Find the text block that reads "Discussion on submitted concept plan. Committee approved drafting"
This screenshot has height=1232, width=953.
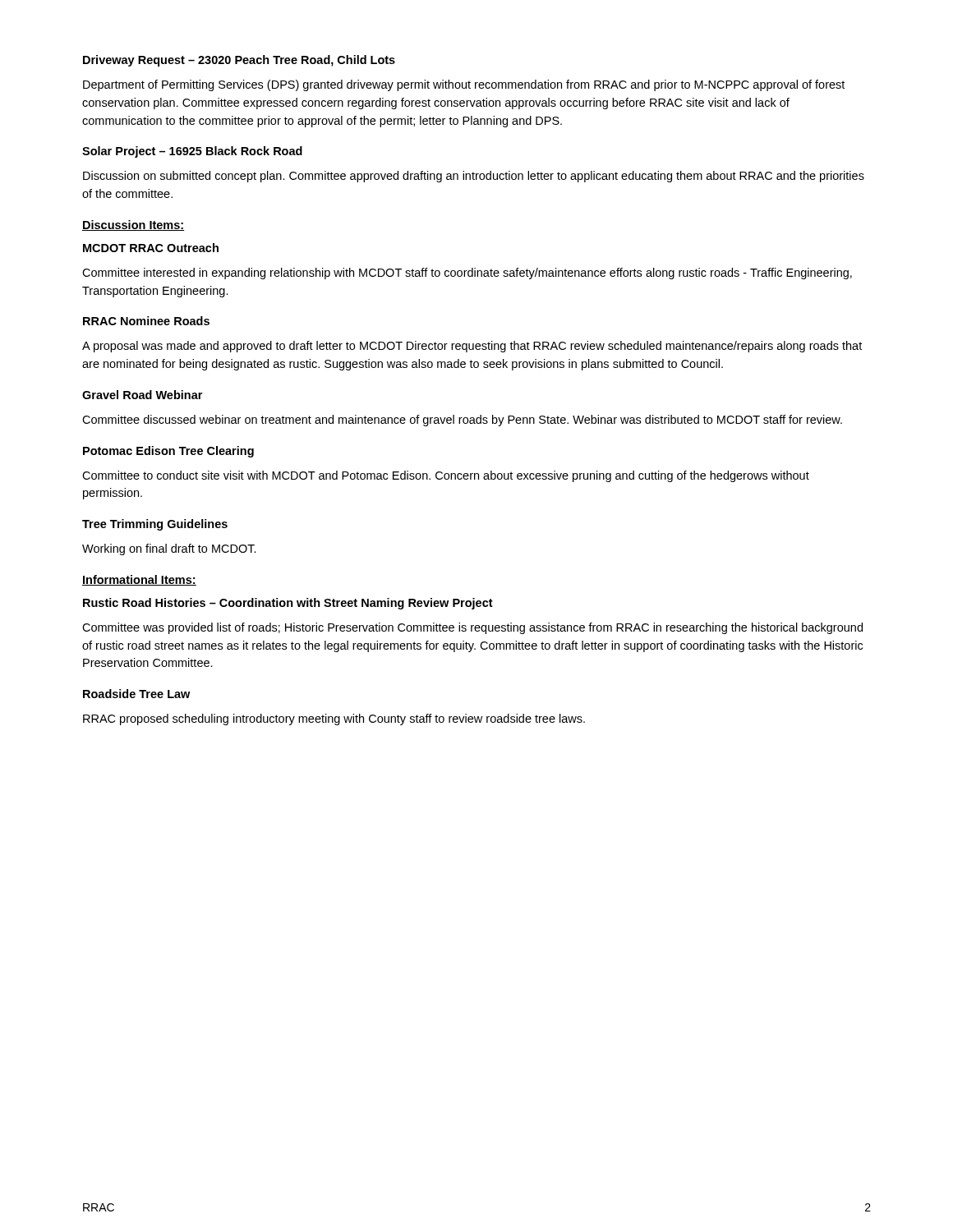coord(473,185)
